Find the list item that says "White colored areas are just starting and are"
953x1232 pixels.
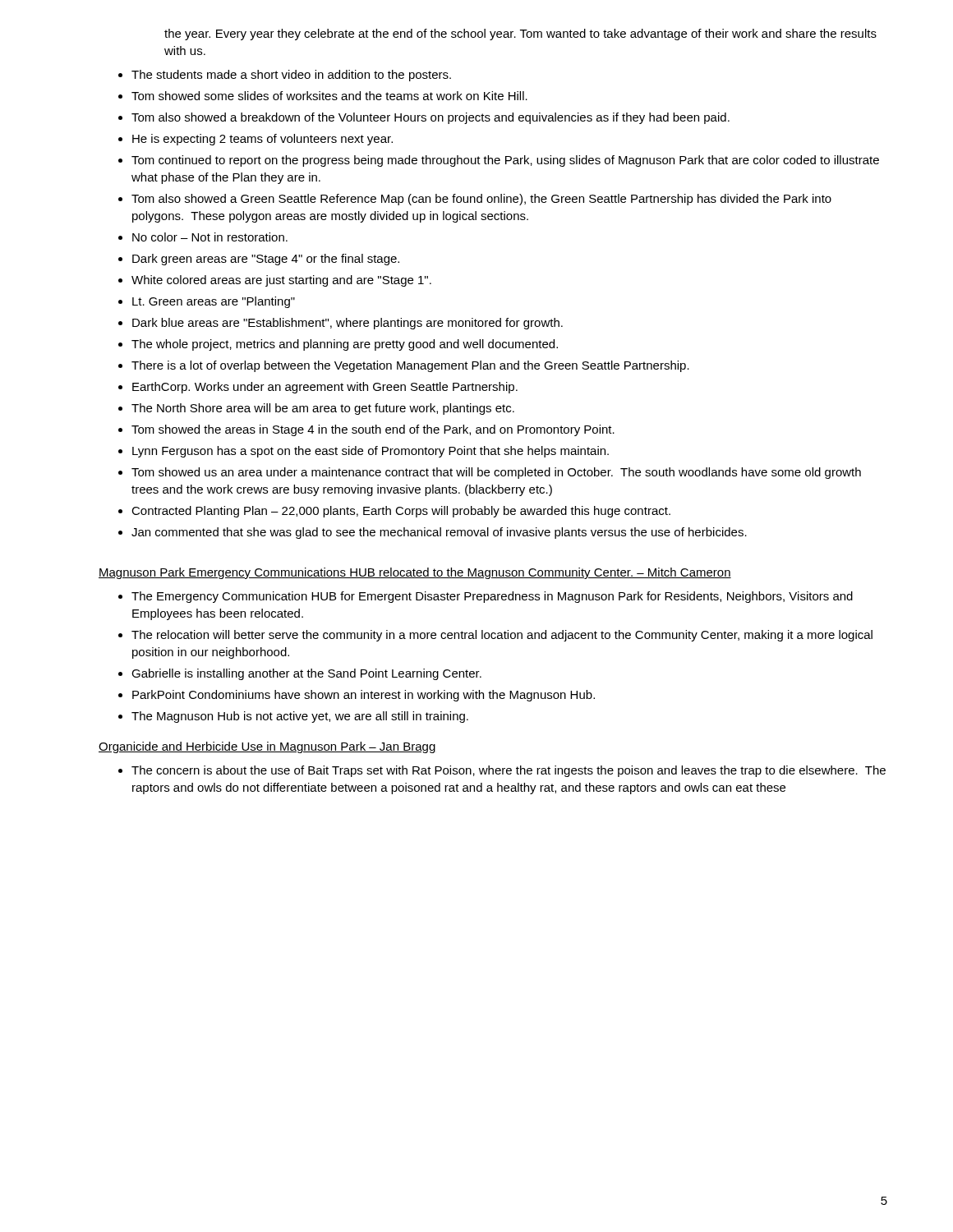click(281, 281)
